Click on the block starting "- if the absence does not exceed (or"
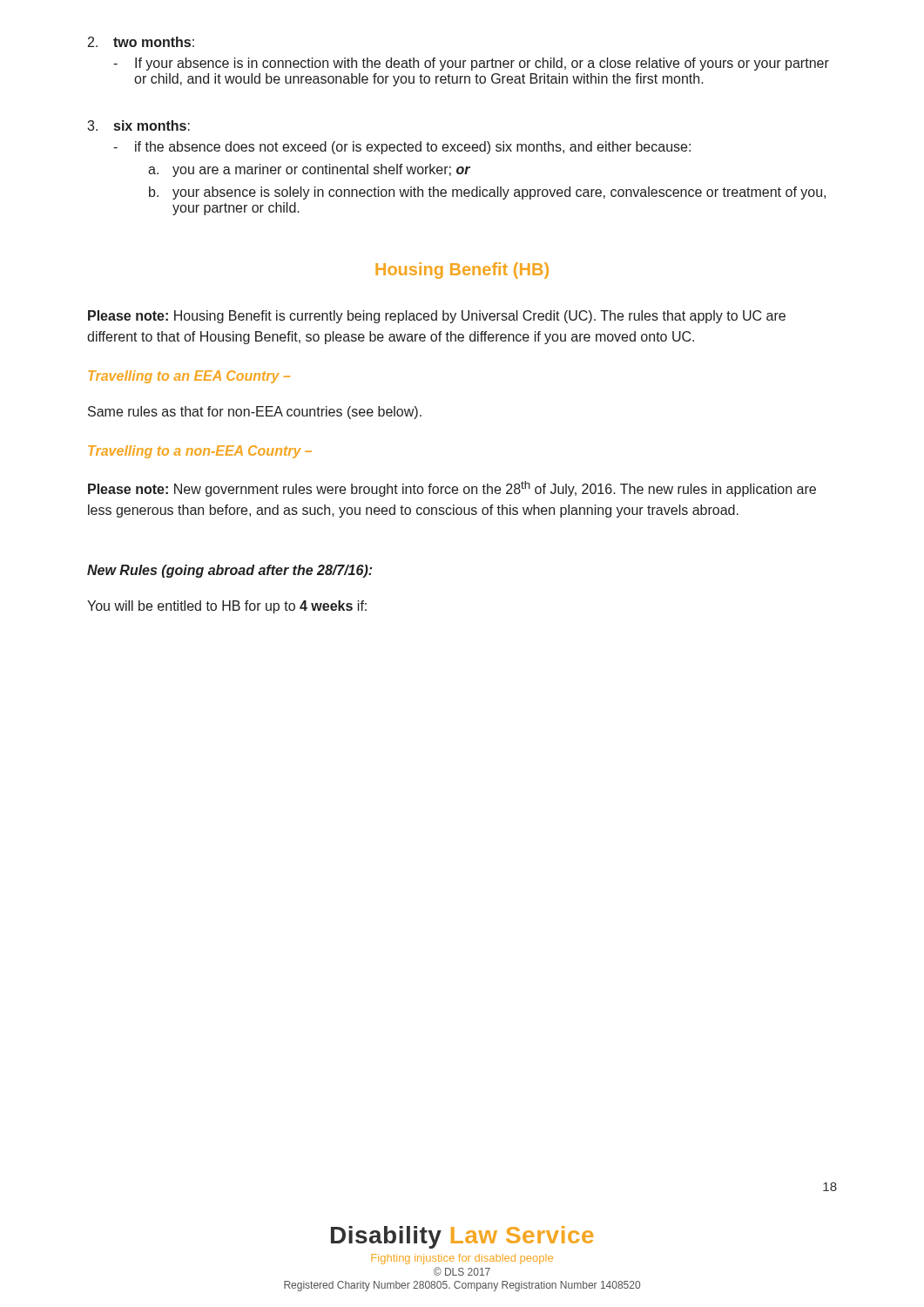The width and height of the screenshot is (924, 1307). (475, 147)
